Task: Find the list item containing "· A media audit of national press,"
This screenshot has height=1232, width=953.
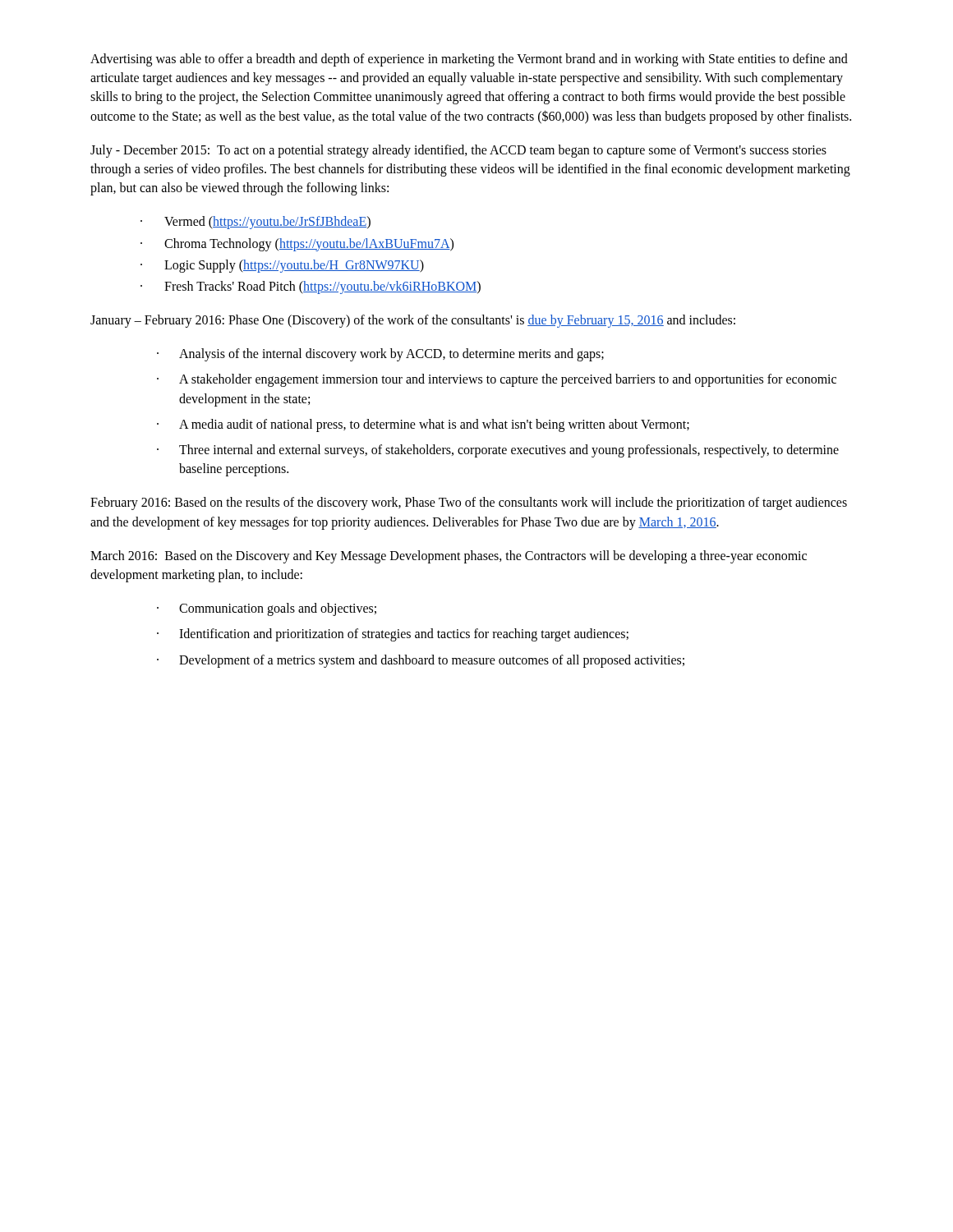Action: 423,424
